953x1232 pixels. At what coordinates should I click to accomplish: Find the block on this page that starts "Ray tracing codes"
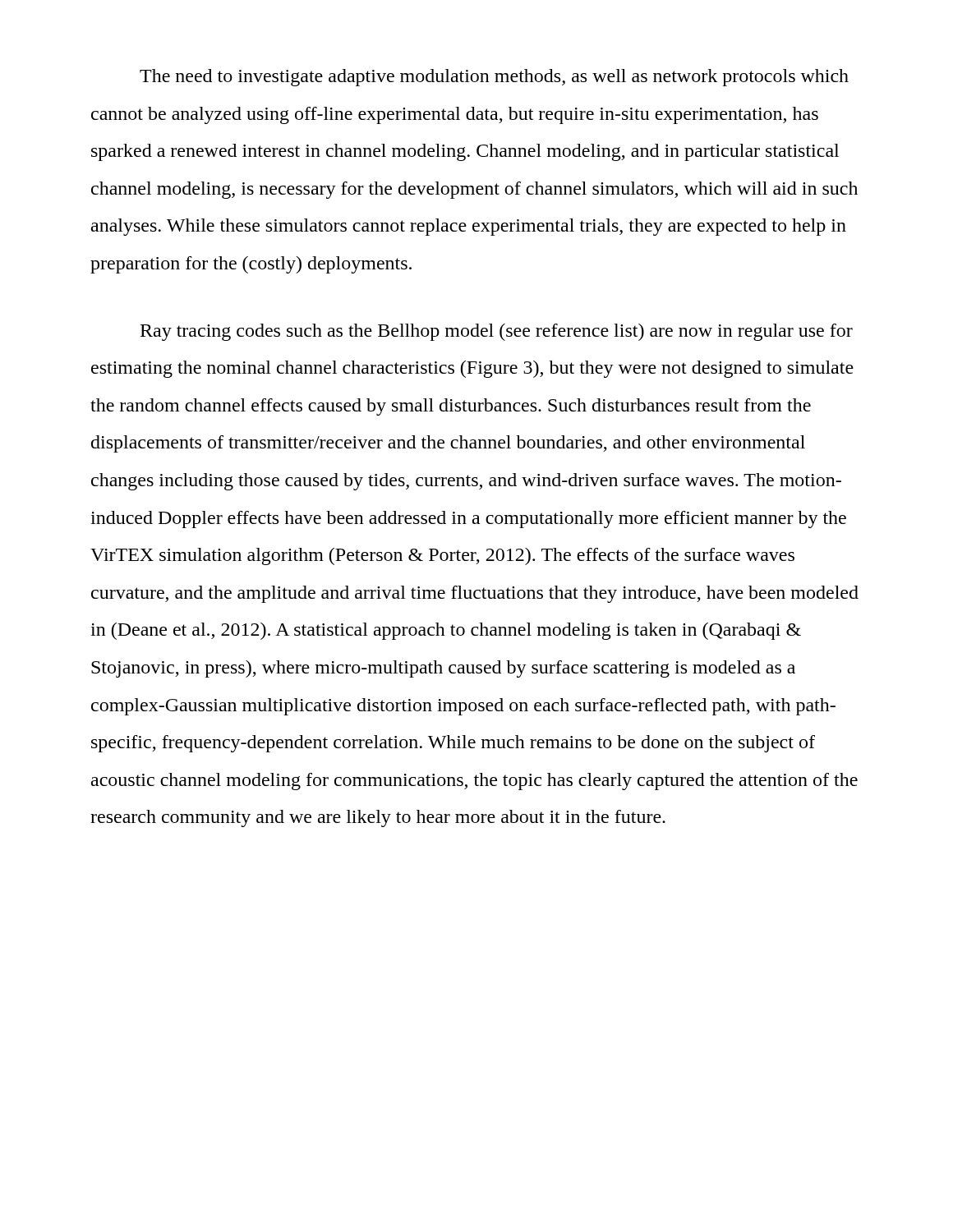[476, 574]
